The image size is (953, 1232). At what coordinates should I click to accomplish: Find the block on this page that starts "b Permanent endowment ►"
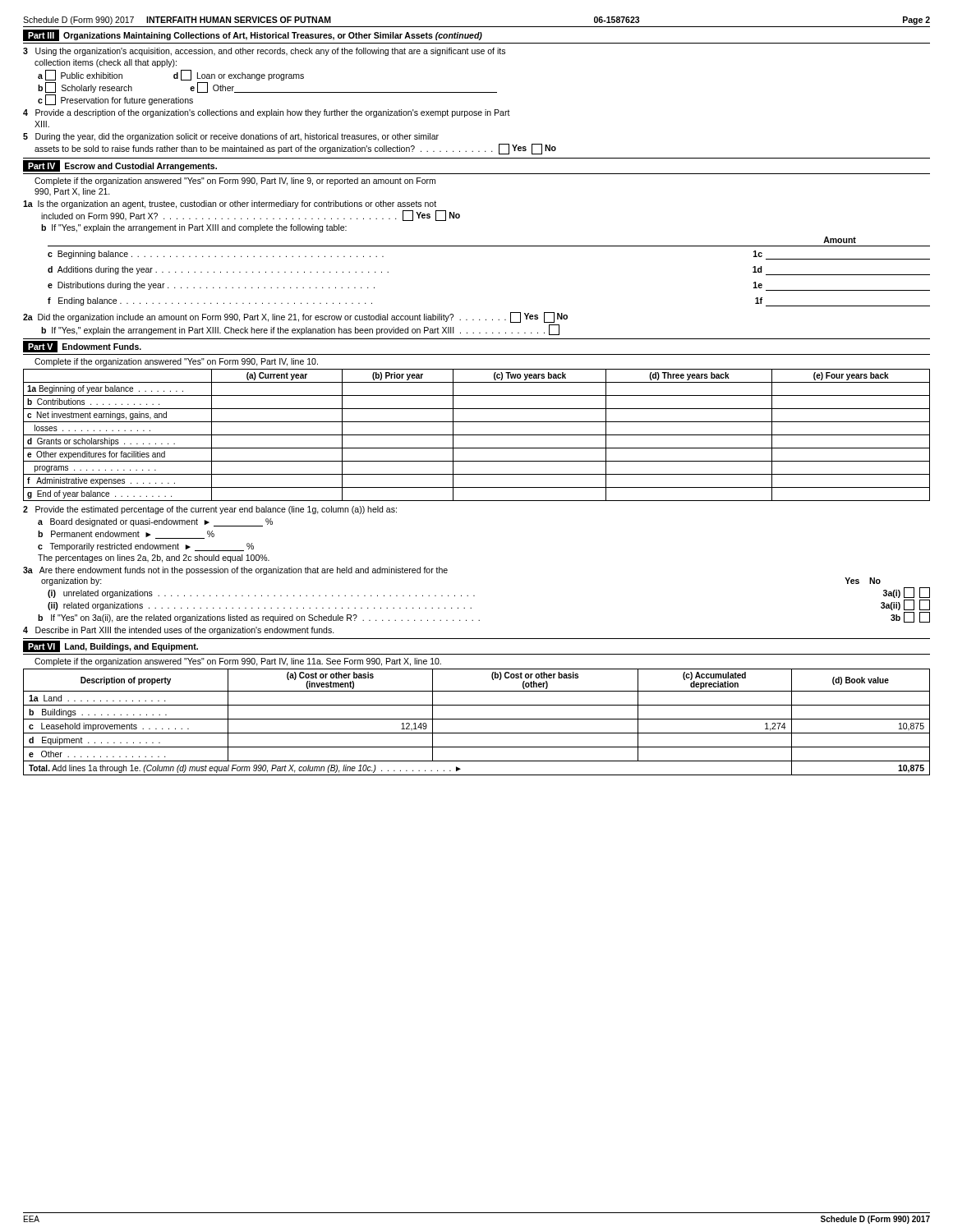[126, 534]
